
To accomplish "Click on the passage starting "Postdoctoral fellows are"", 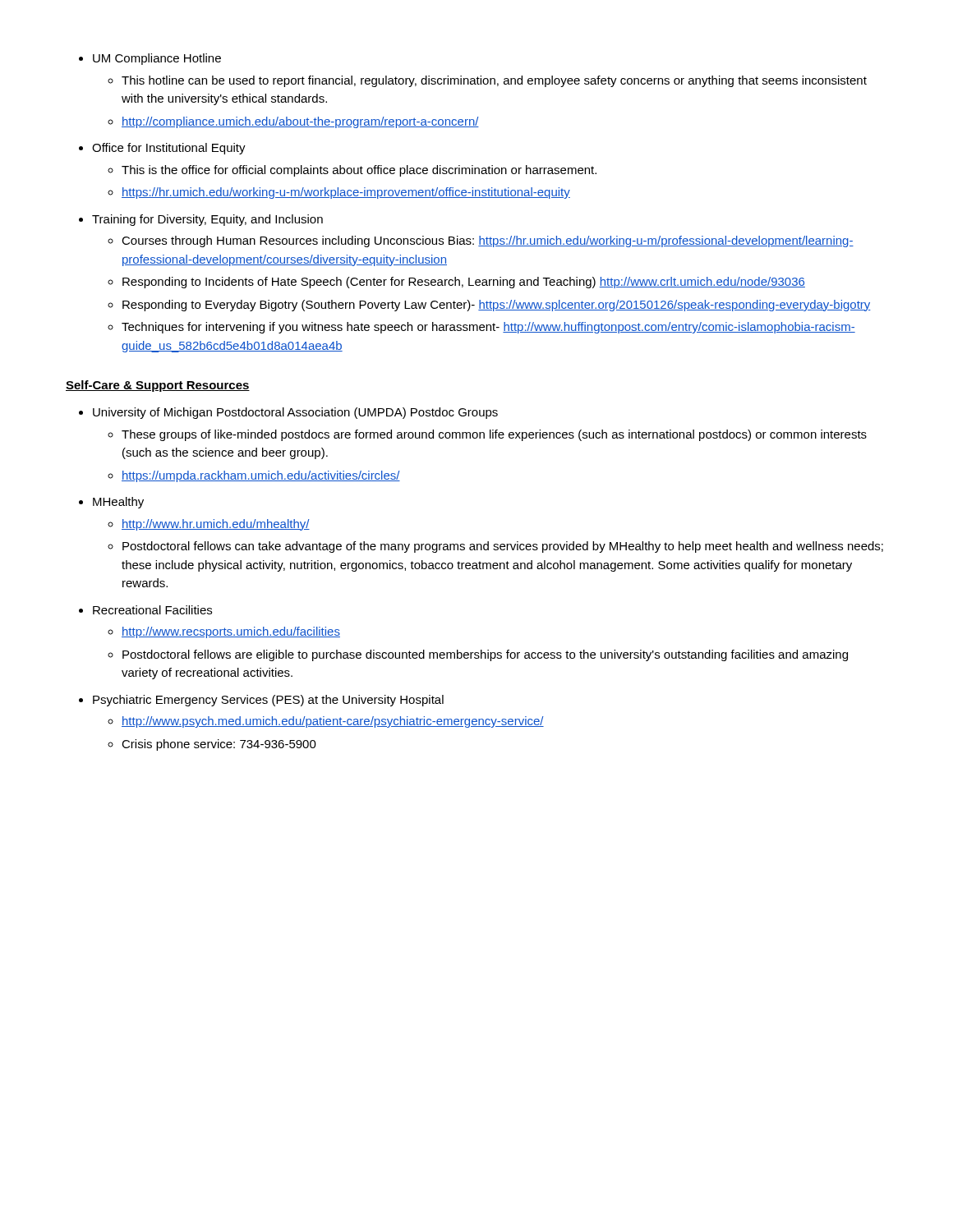I will [x=485, y=663].
